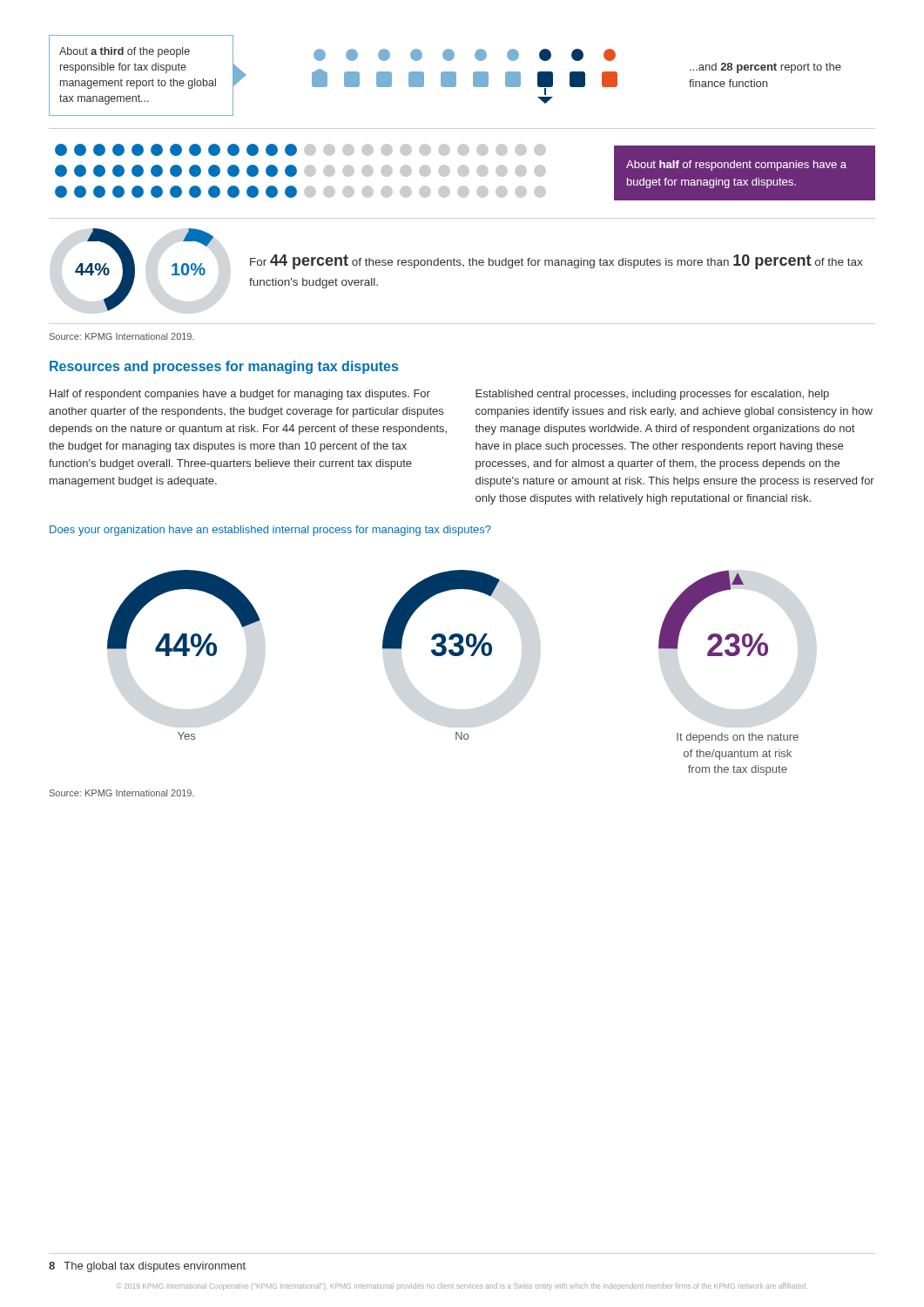This screenshot has height=1307, width=924.
Task: Click on the text starting "Established central processes, including processes for"
Action: tap(675, 446)
